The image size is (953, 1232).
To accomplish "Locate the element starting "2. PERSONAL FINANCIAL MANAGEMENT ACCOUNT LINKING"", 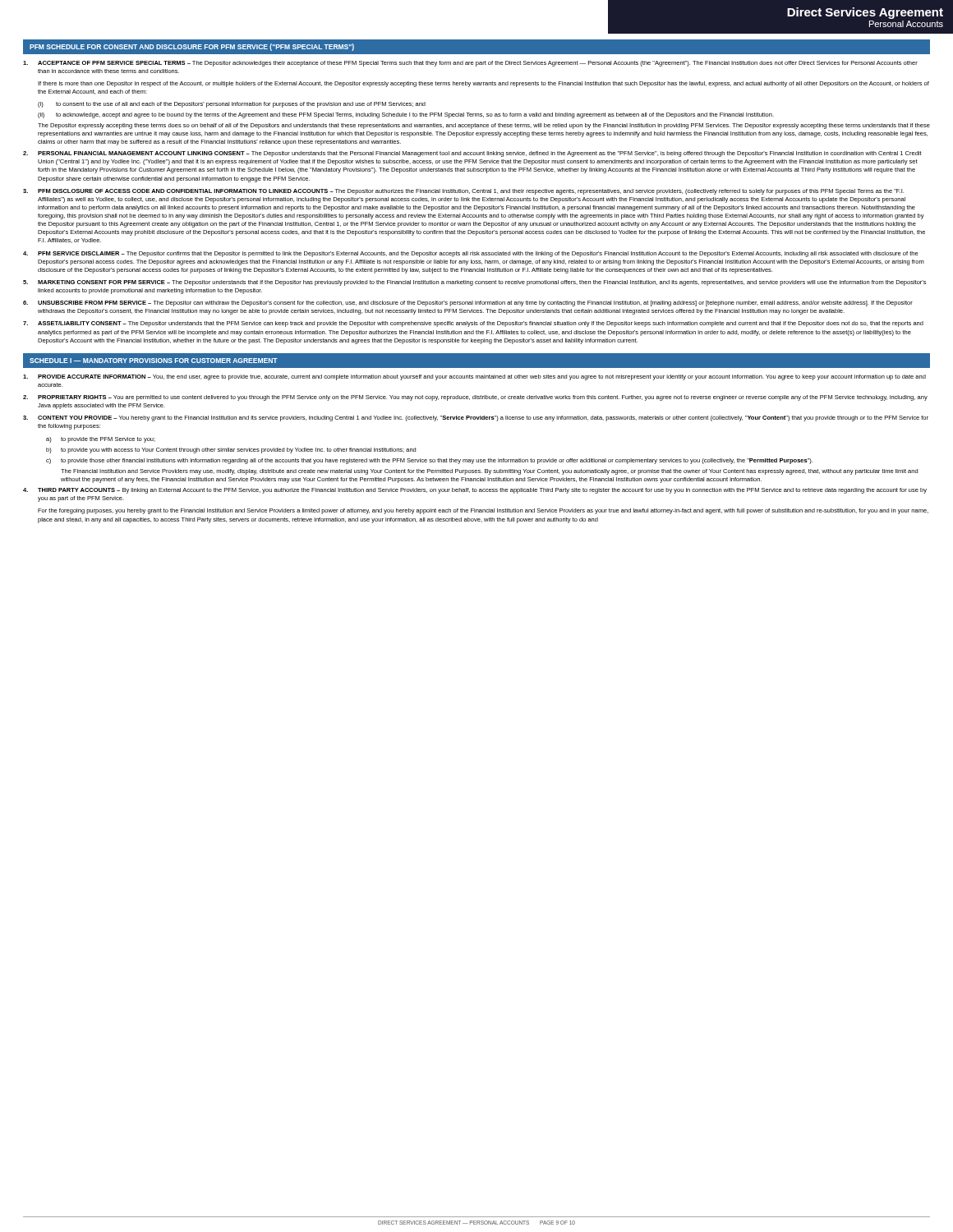I will tap(476, 166).
